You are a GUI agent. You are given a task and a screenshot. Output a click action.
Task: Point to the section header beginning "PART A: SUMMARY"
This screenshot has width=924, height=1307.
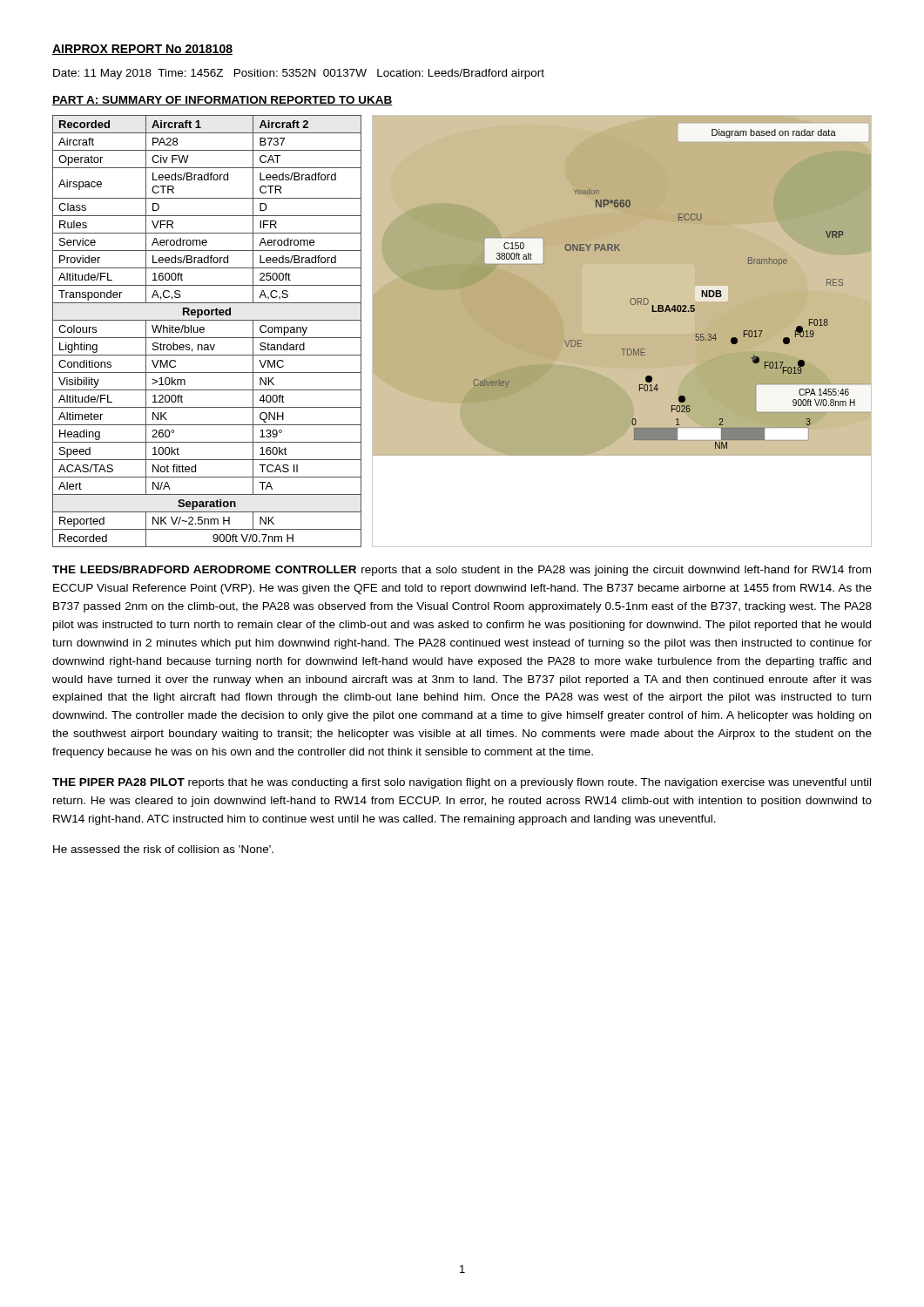pos(222,100)
